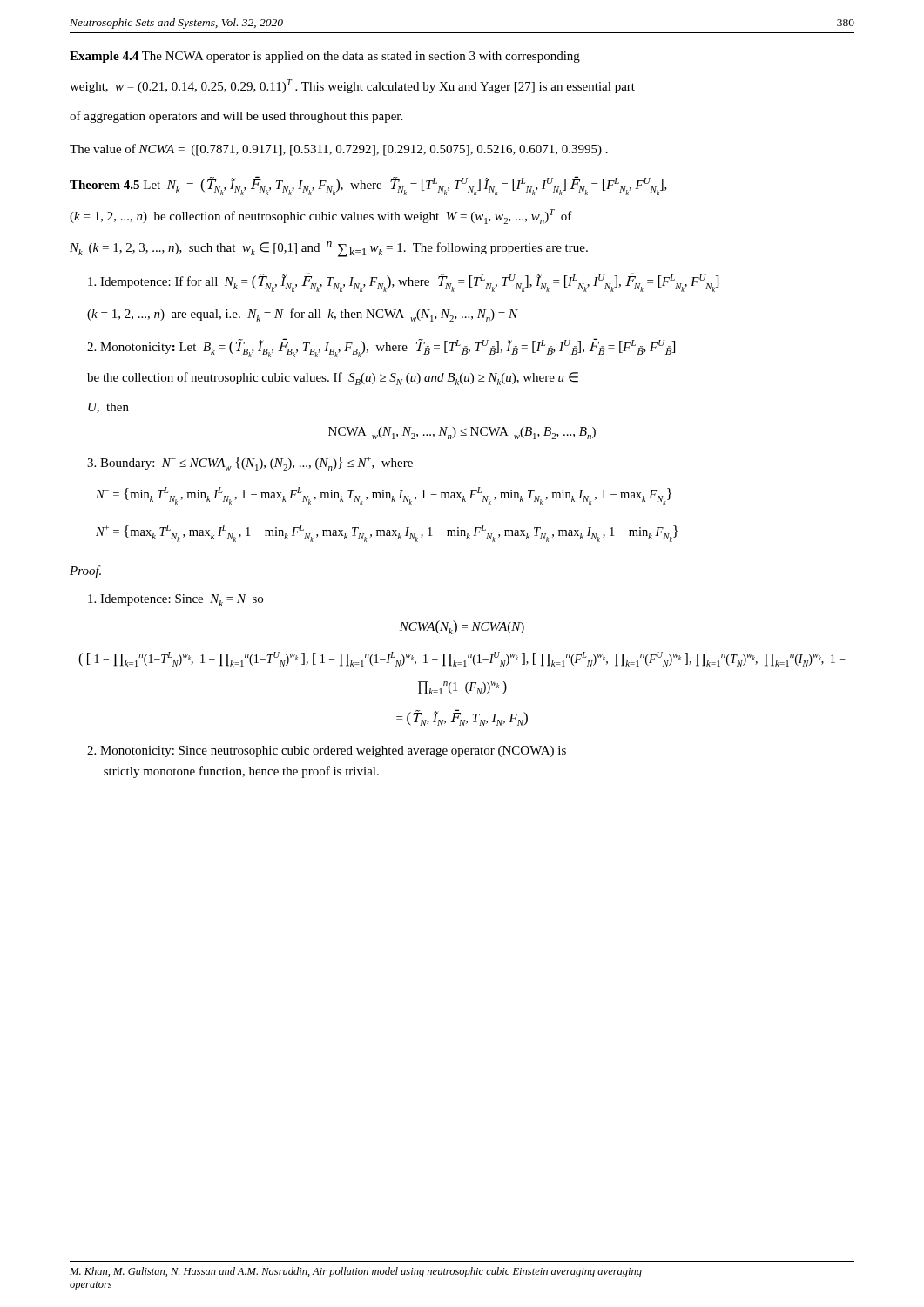Navigate to the region starting "= (T̃N, ĨN, F̄N, TN,"
The width and height of the screenshot is (924, 1307).
tap(462, 718)
